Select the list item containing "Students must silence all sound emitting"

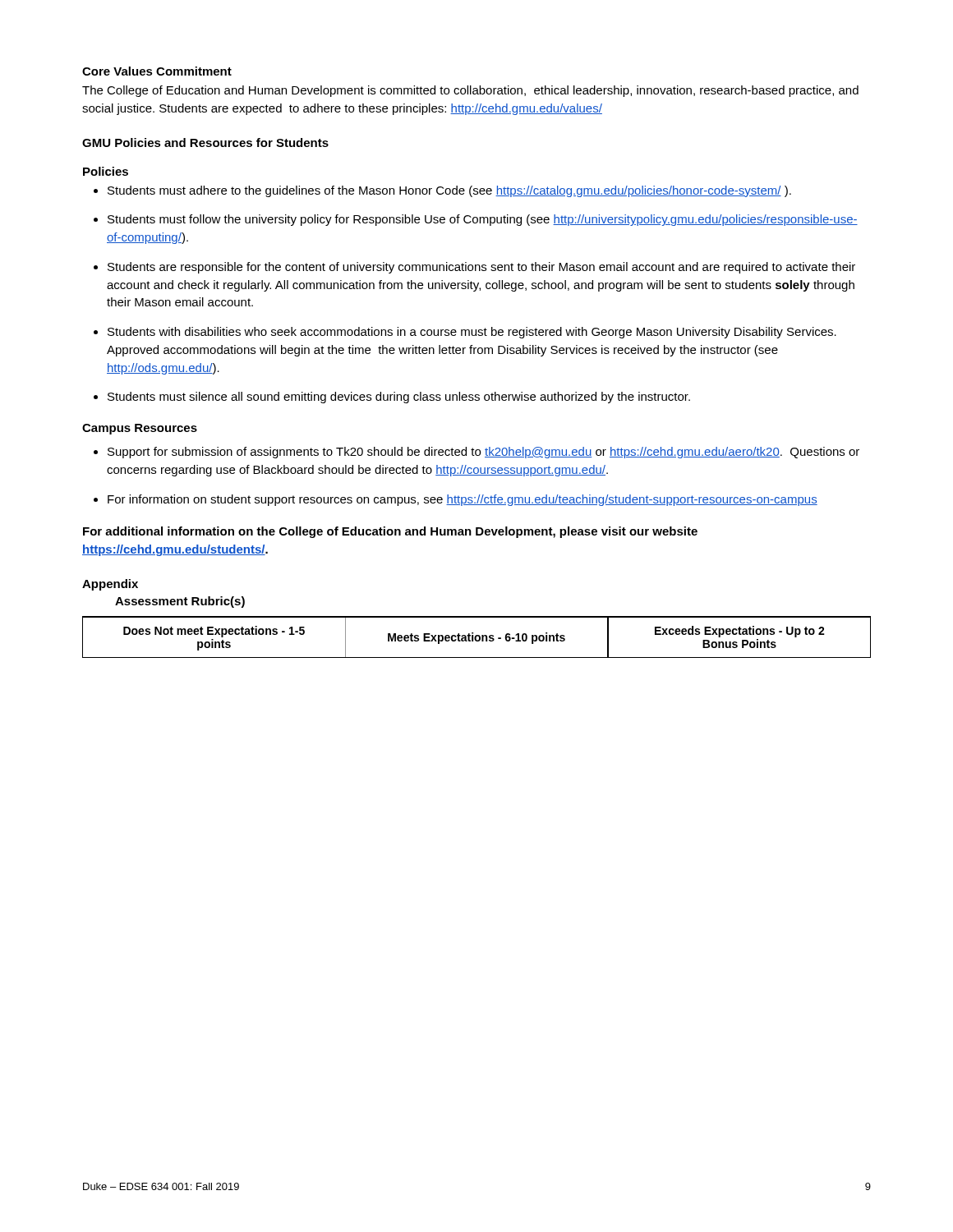point(399,397)
